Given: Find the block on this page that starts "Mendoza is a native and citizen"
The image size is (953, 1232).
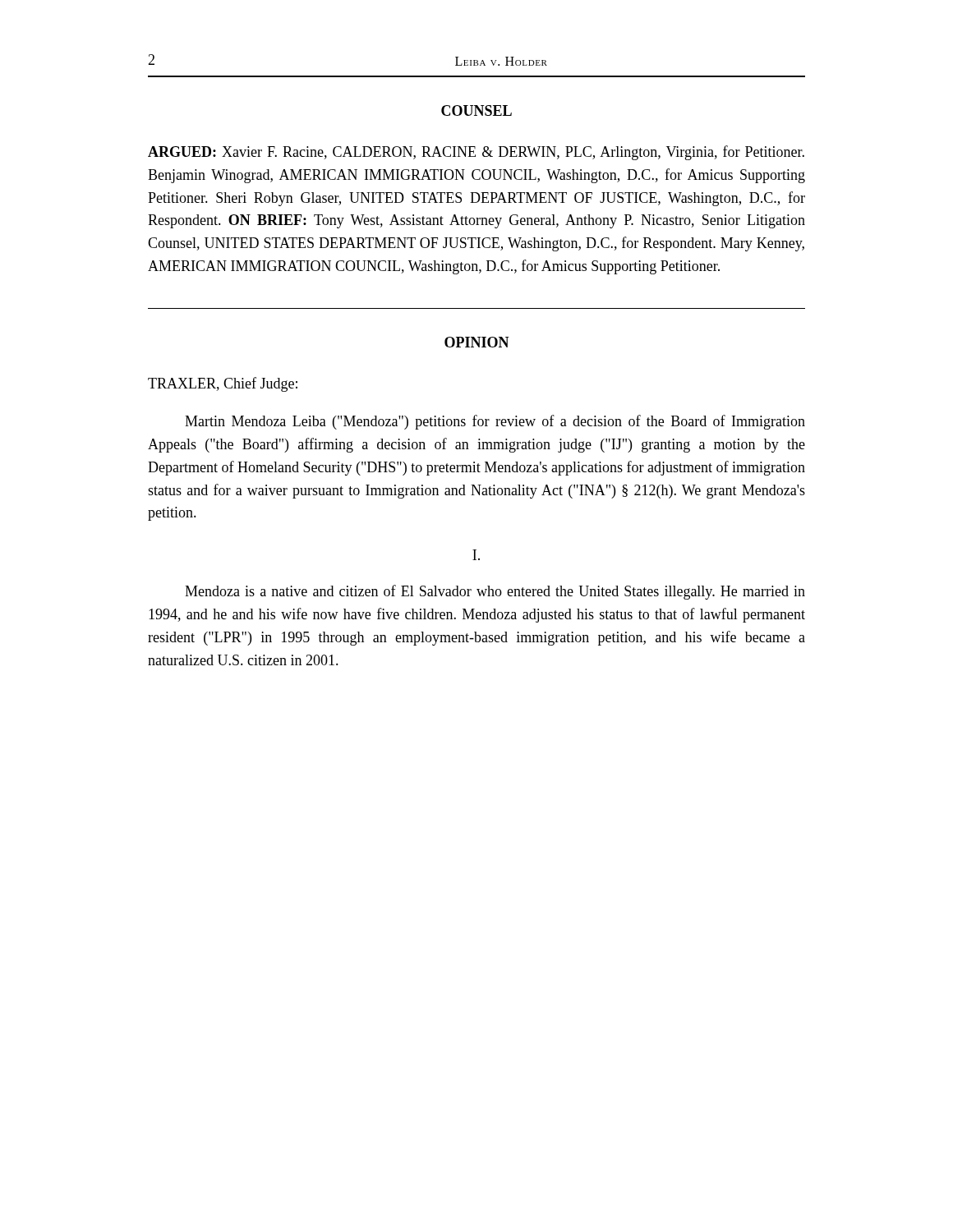Looking at the screenshot, I should coord(476,626).
